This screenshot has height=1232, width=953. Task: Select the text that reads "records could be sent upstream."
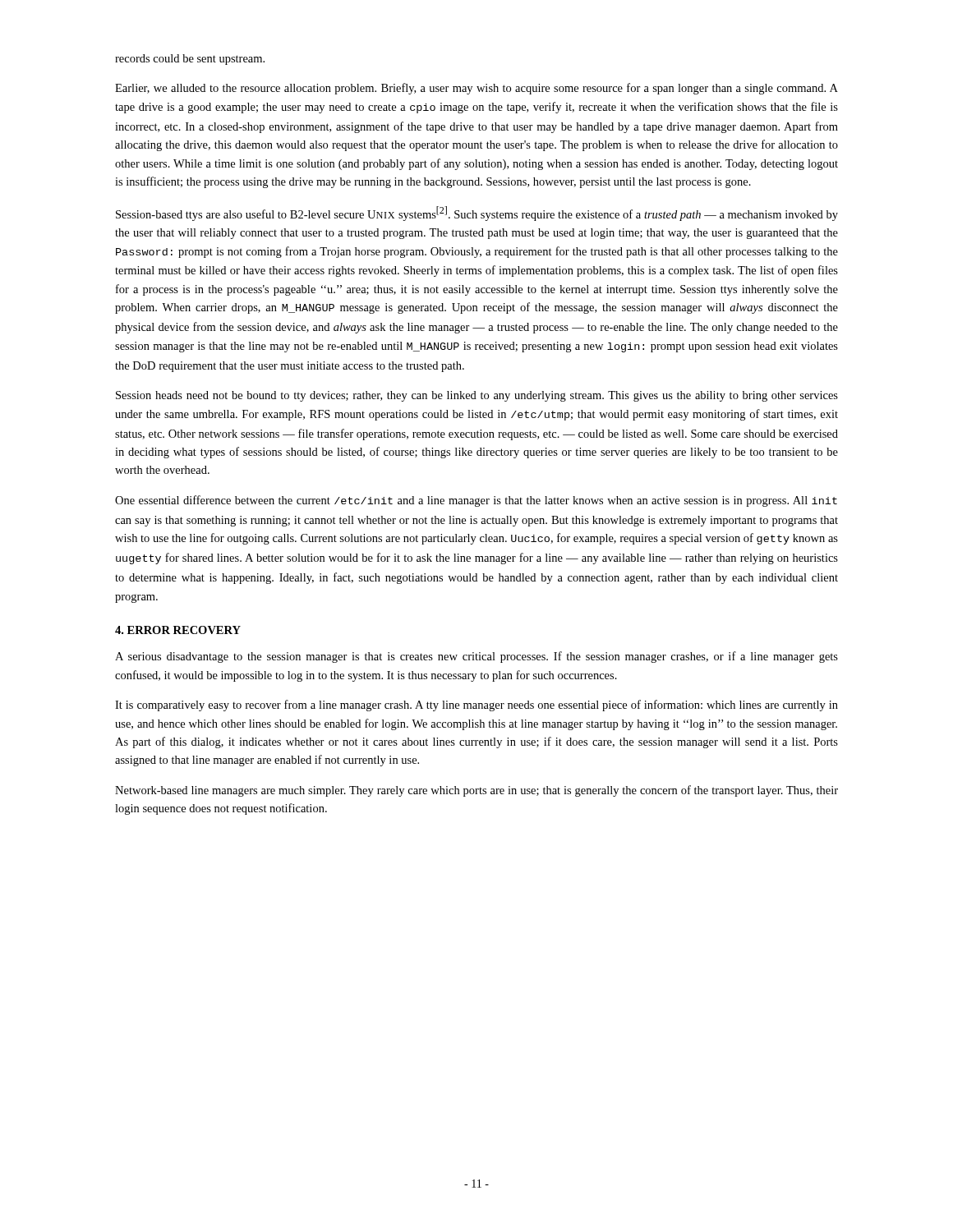point(190,60)
